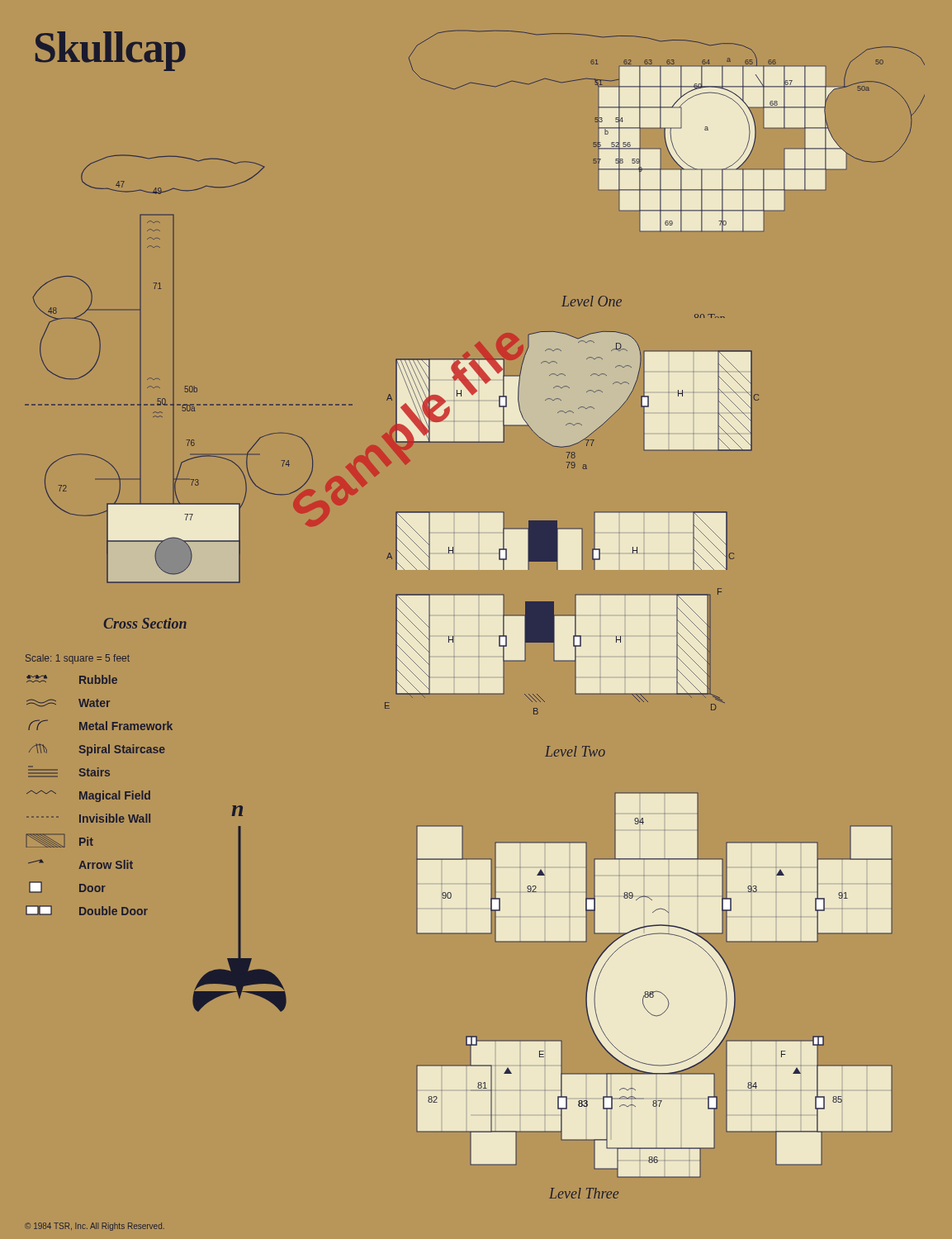952x1239 pixels.
Task: Point to the text block starting "Cross Section"
Action: [145, 624]
